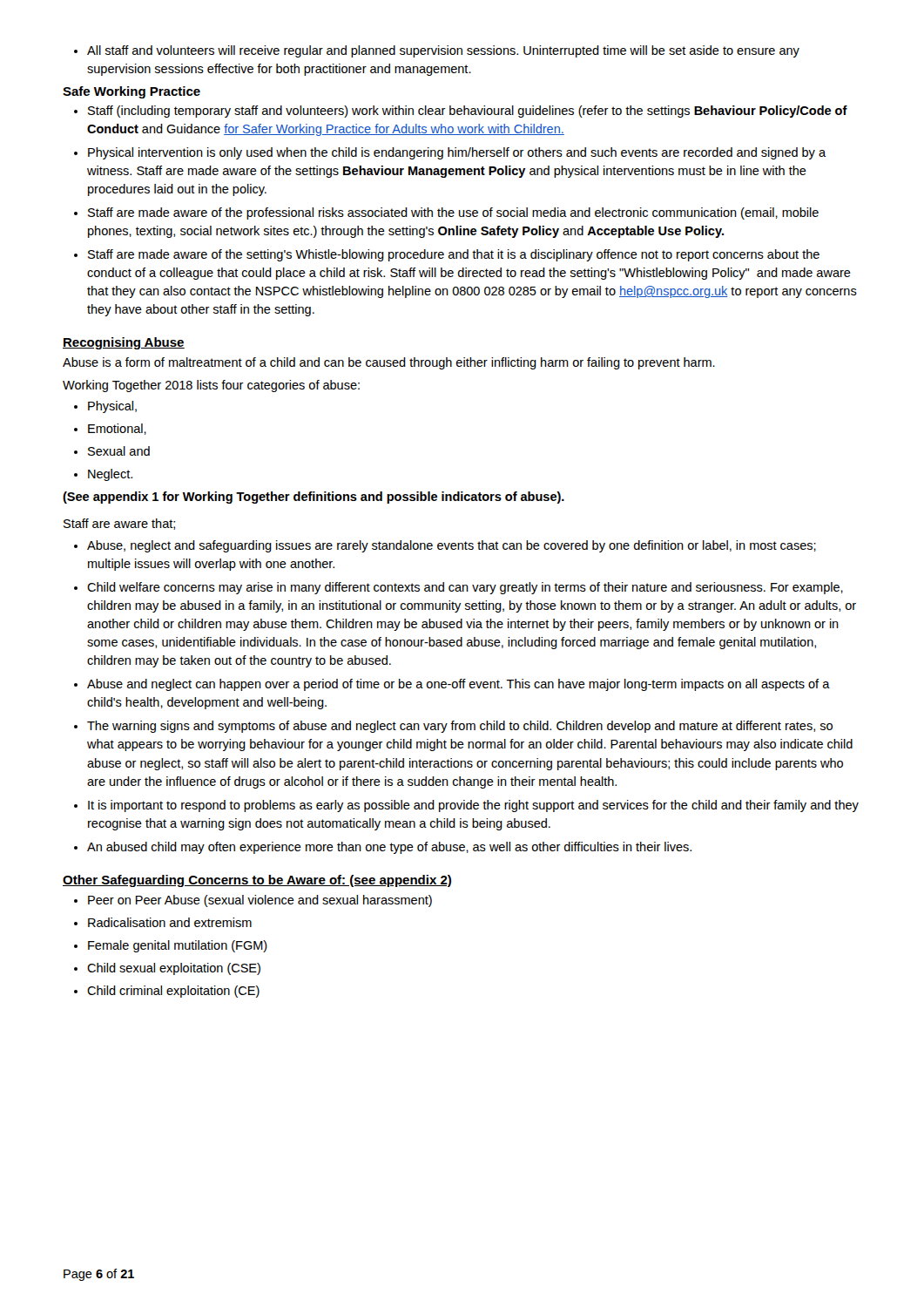Click on the text block that says "Abuse is a form of maltreatment"
Image resolution: width=924 pixels, height=1307 pixels.
click(x=389, y=363)
